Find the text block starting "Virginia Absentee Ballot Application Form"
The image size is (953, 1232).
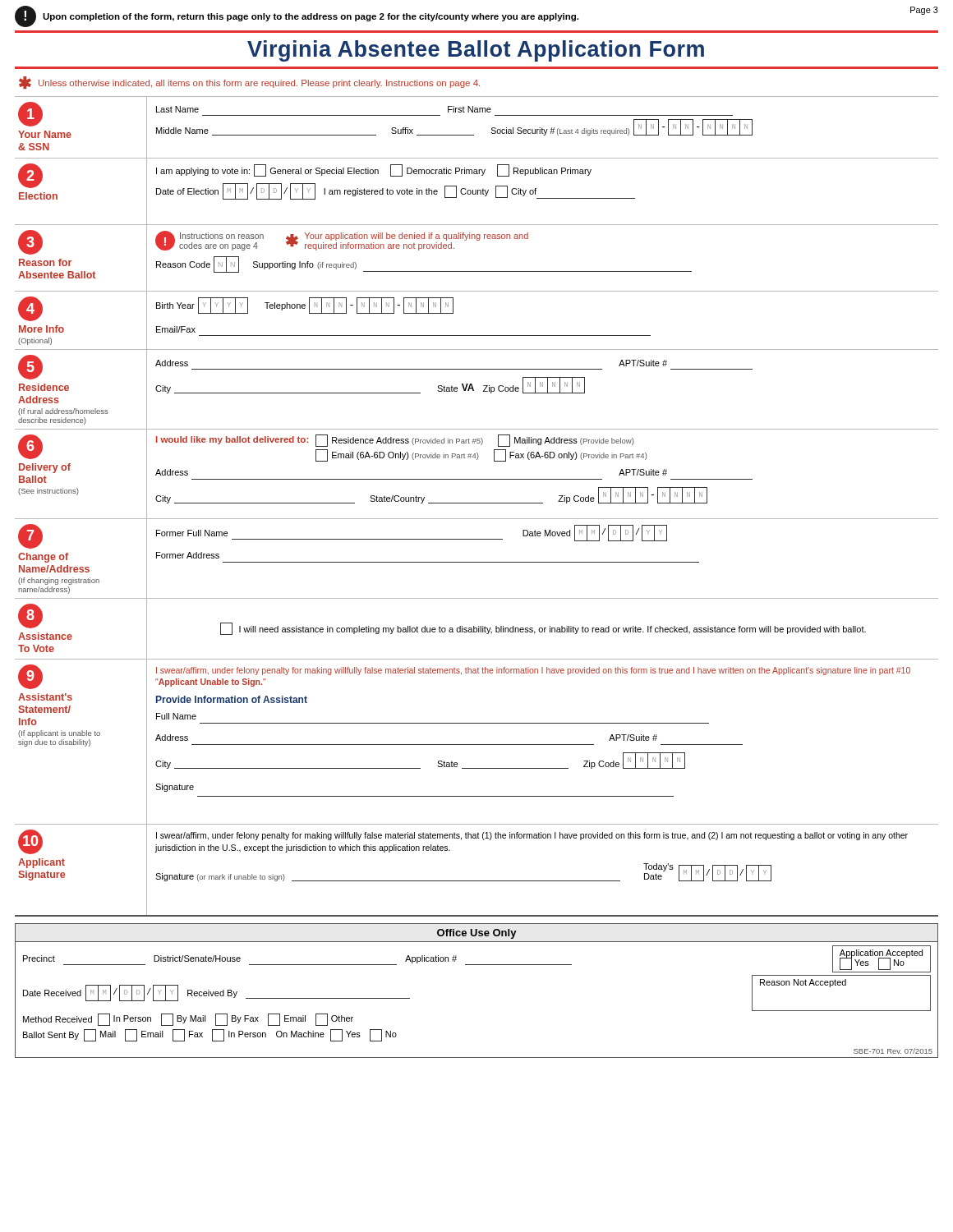(x=476, y=49)
